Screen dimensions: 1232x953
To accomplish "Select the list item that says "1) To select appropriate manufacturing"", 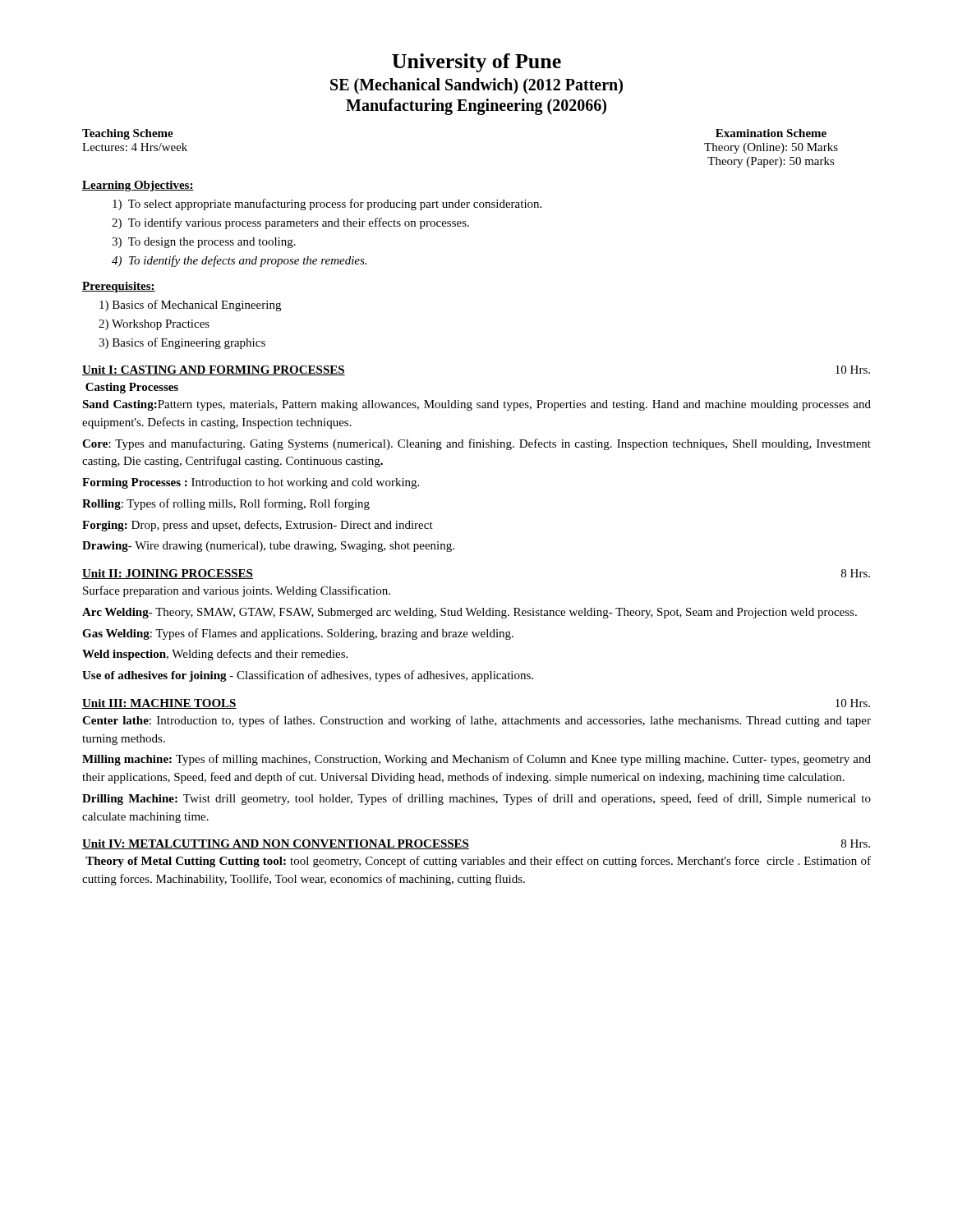I will (327, 204).
